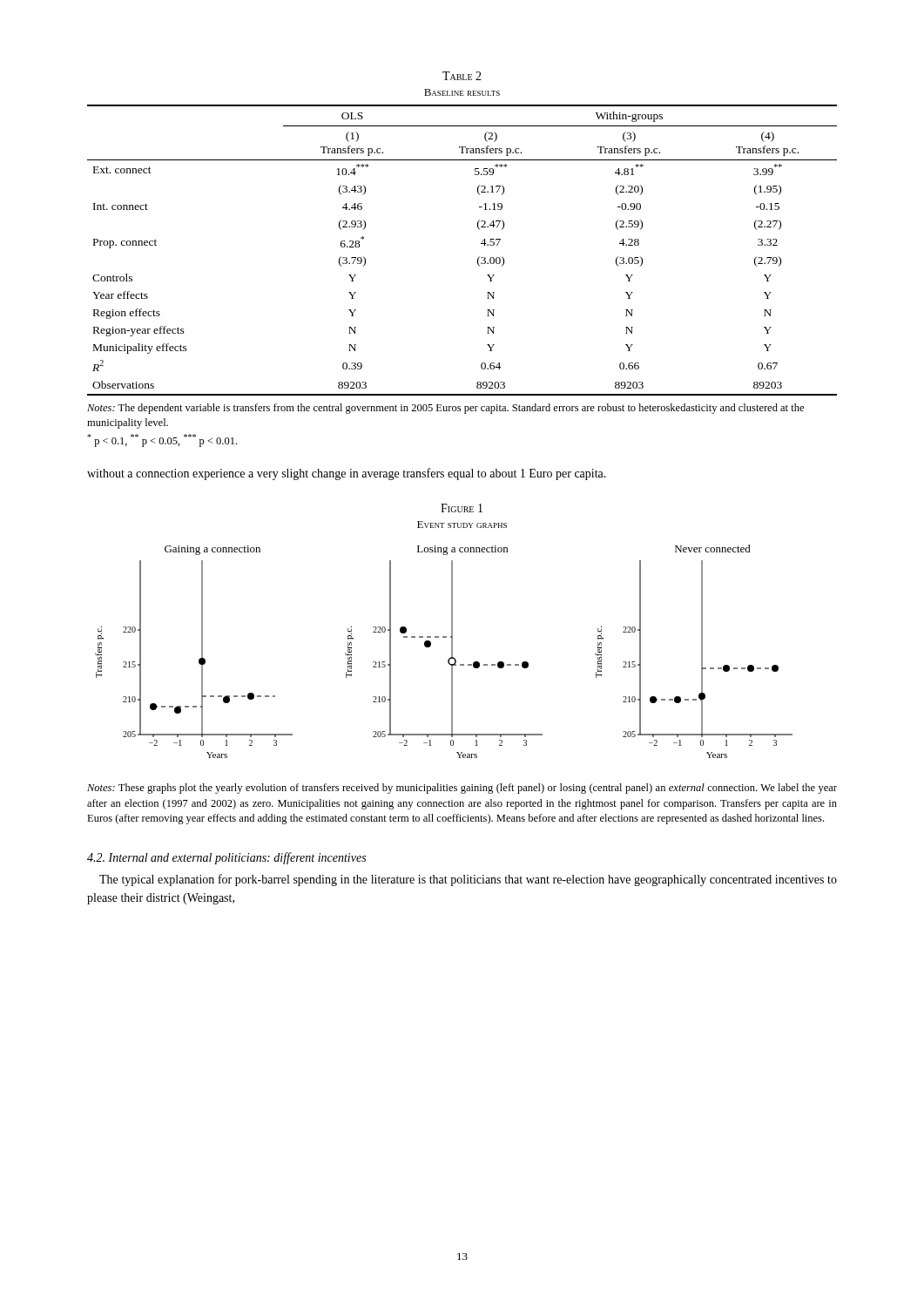Where does it say "Figure 1"?
Screen dimensions: 1307x924
click(462, 509)
